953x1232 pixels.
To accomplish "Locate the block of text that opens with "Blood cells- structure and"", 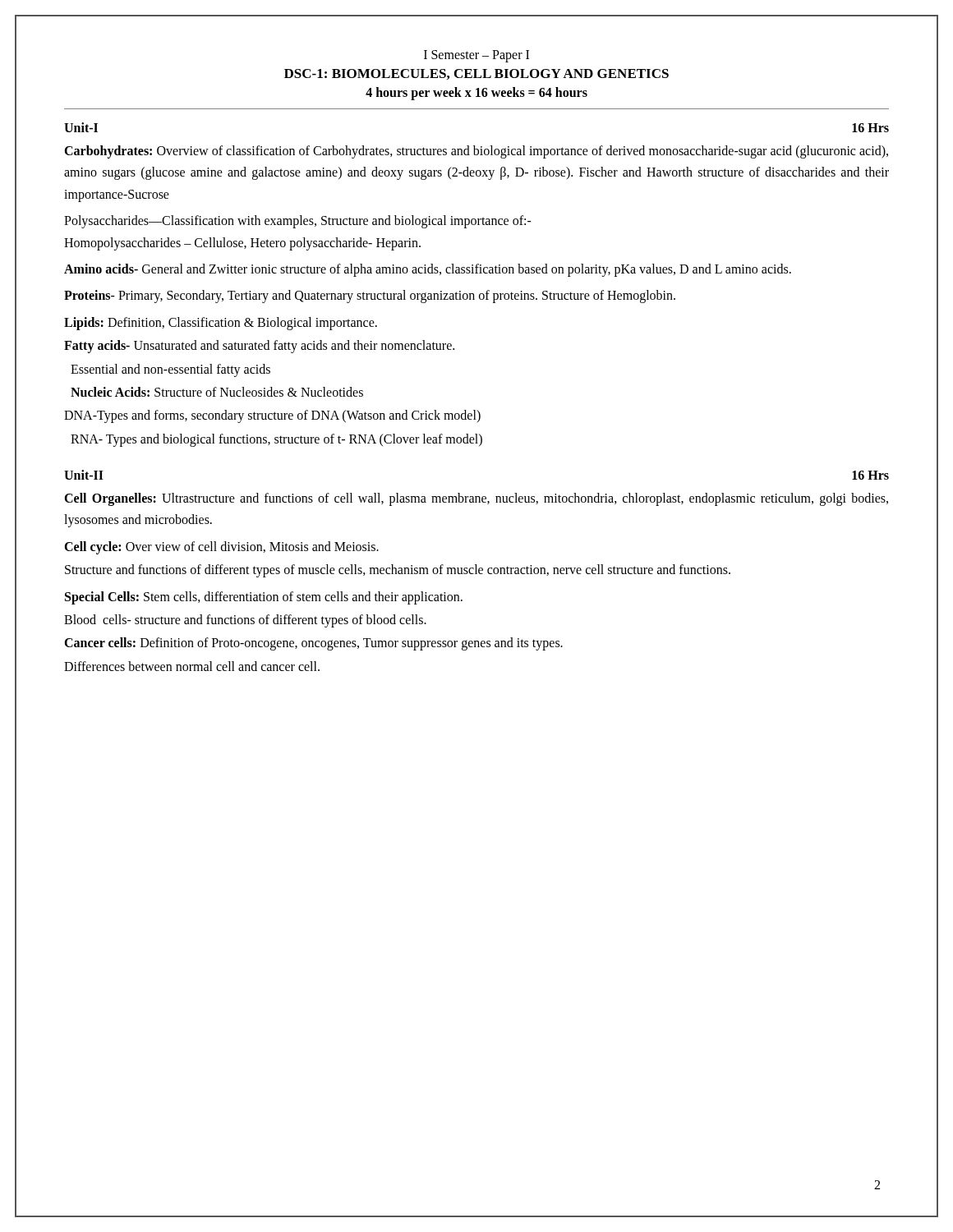I will (x=245, y=620).
